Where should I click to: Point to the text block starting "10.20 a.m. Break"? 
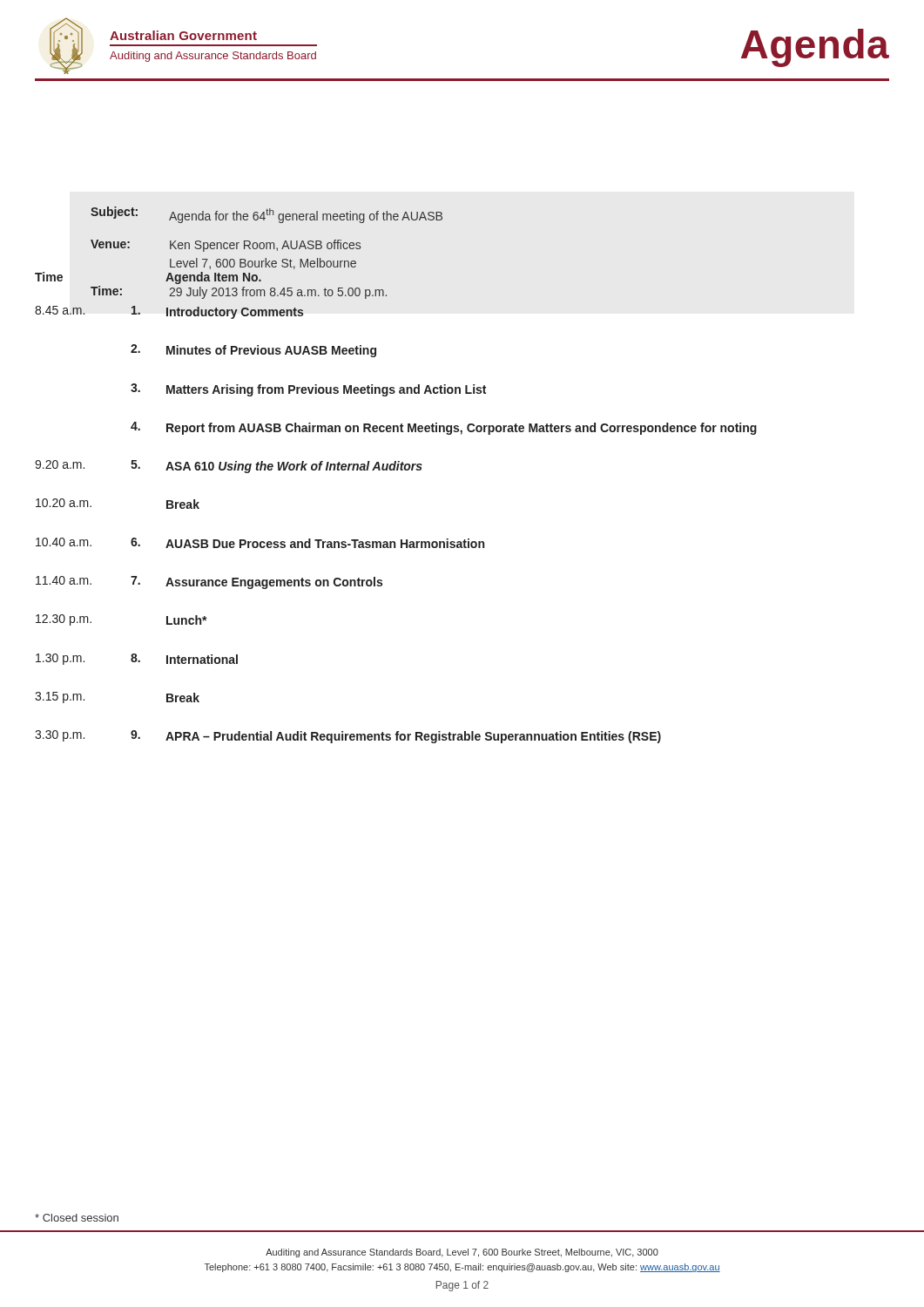click(64, 503)
